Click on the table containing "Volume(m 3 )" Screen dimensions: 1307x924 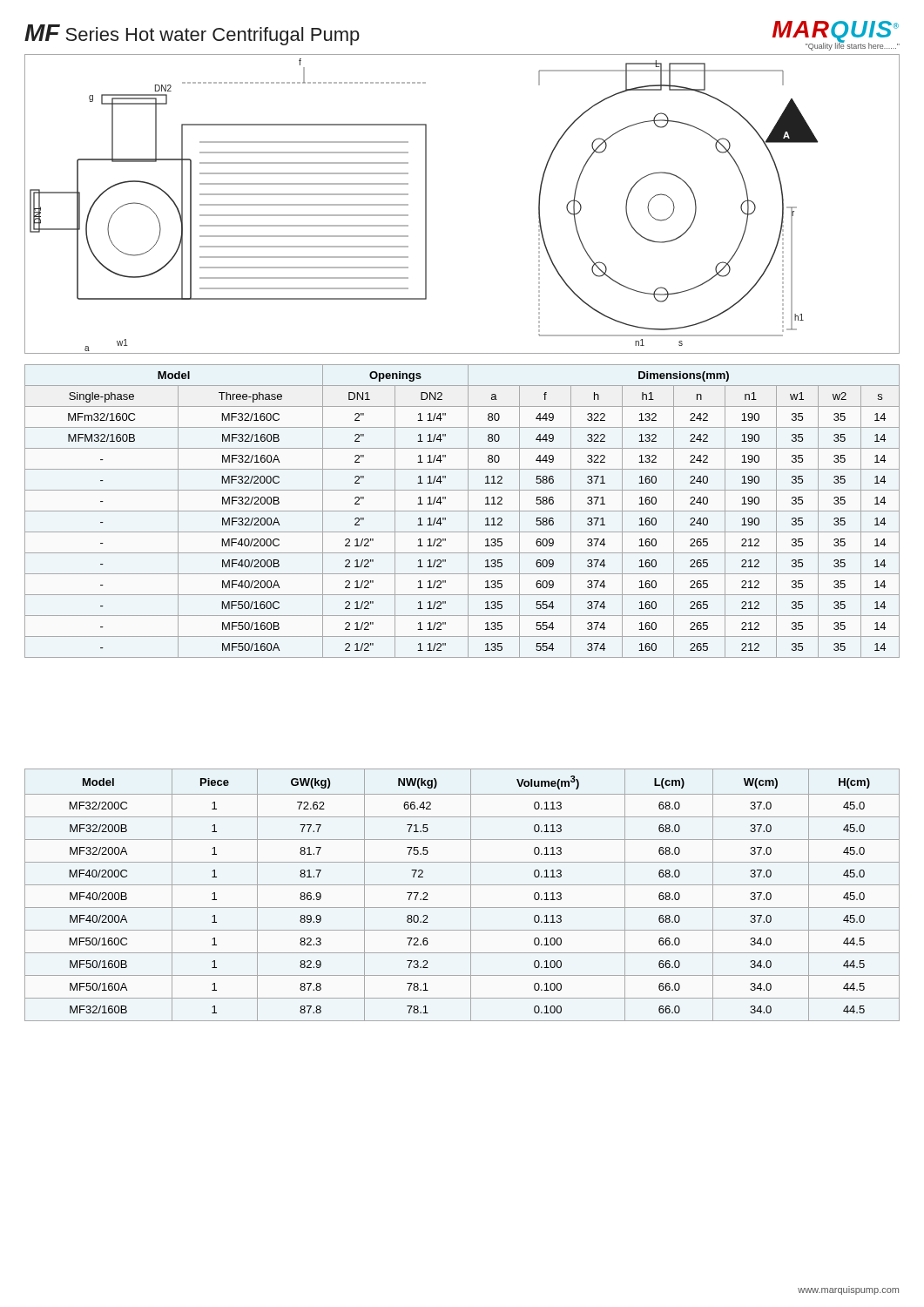tap(462, 895)
